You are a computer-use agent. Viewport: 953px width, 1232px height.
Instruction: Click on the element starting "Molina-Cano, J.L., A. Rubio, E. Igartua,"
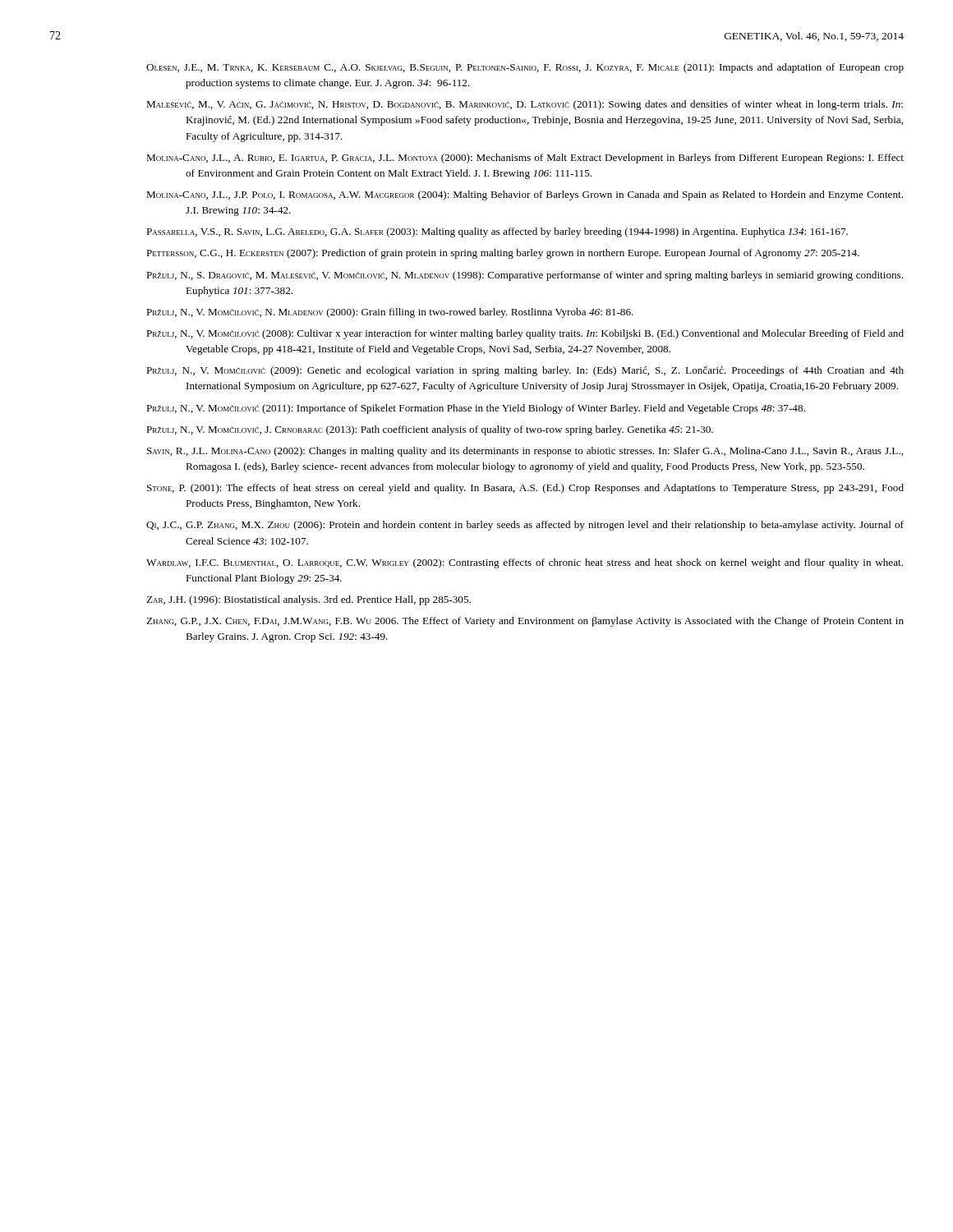[525, 165]
